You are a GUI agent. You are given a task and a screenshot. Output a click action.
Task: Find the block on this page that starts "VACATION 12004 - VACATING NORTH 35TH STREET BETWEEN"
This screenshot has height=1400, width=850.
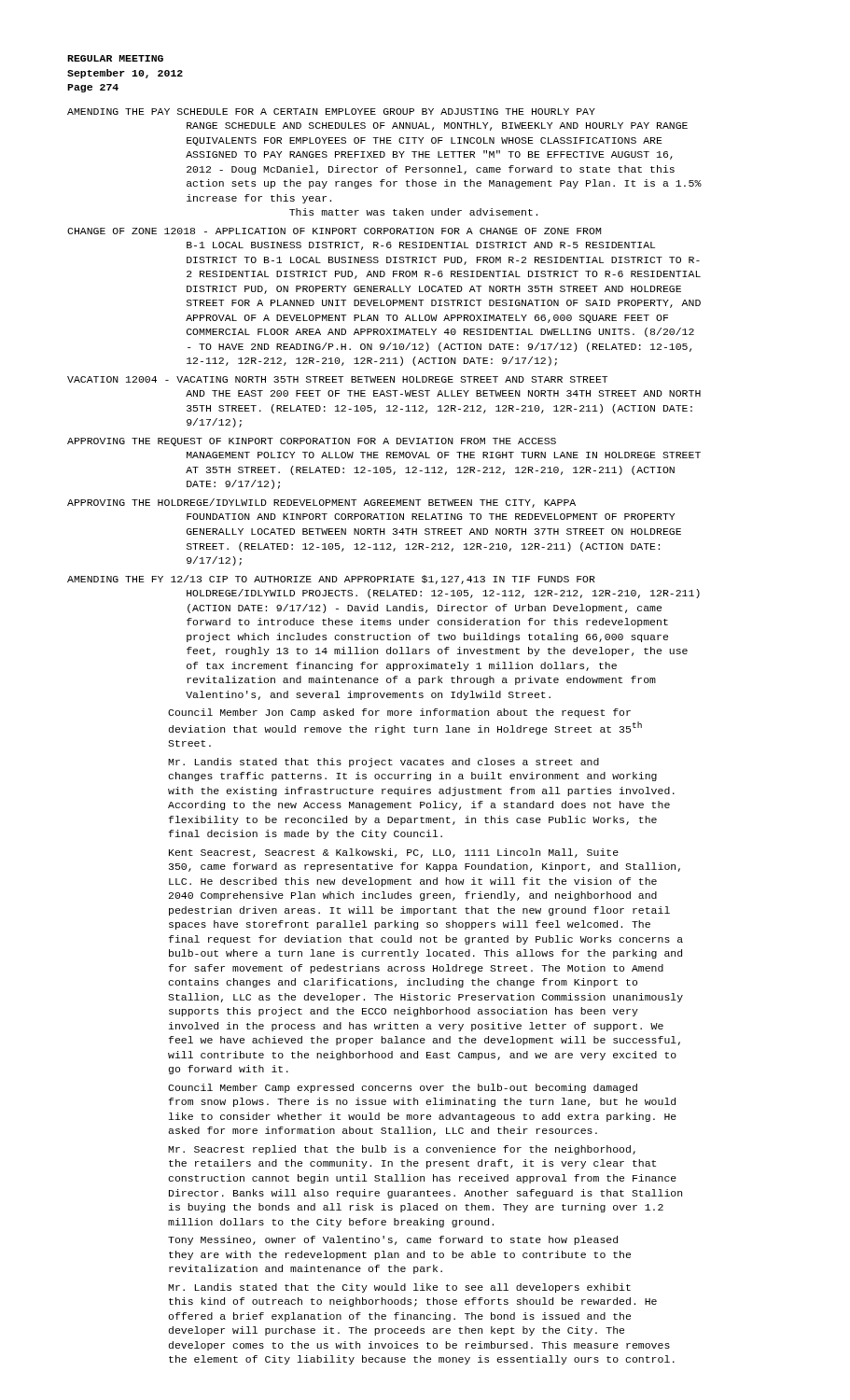tap(425, 401)
